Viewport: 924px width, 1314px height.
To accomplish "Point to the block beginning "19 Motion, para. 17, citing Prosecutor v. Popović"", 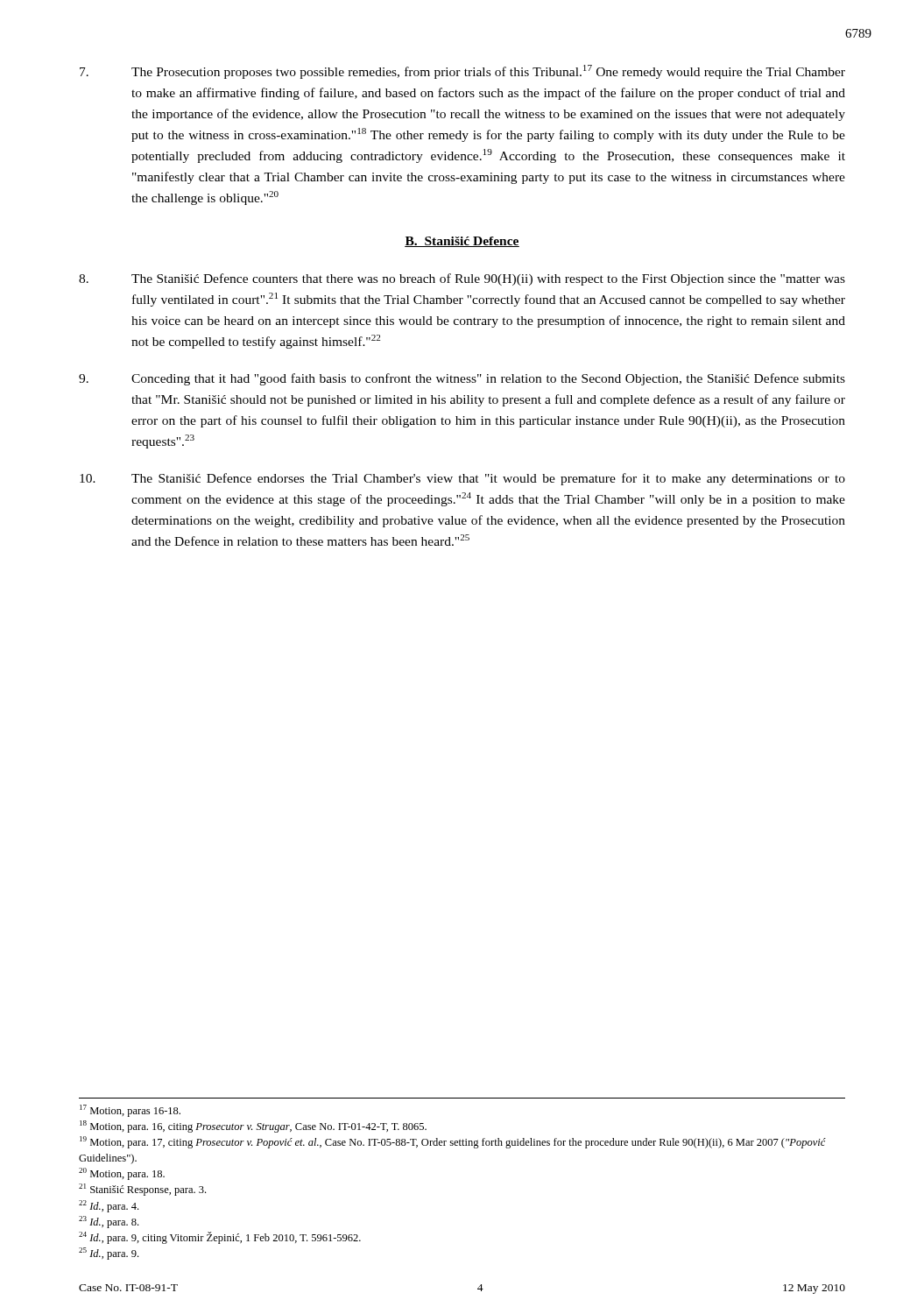I will 452,1149.
